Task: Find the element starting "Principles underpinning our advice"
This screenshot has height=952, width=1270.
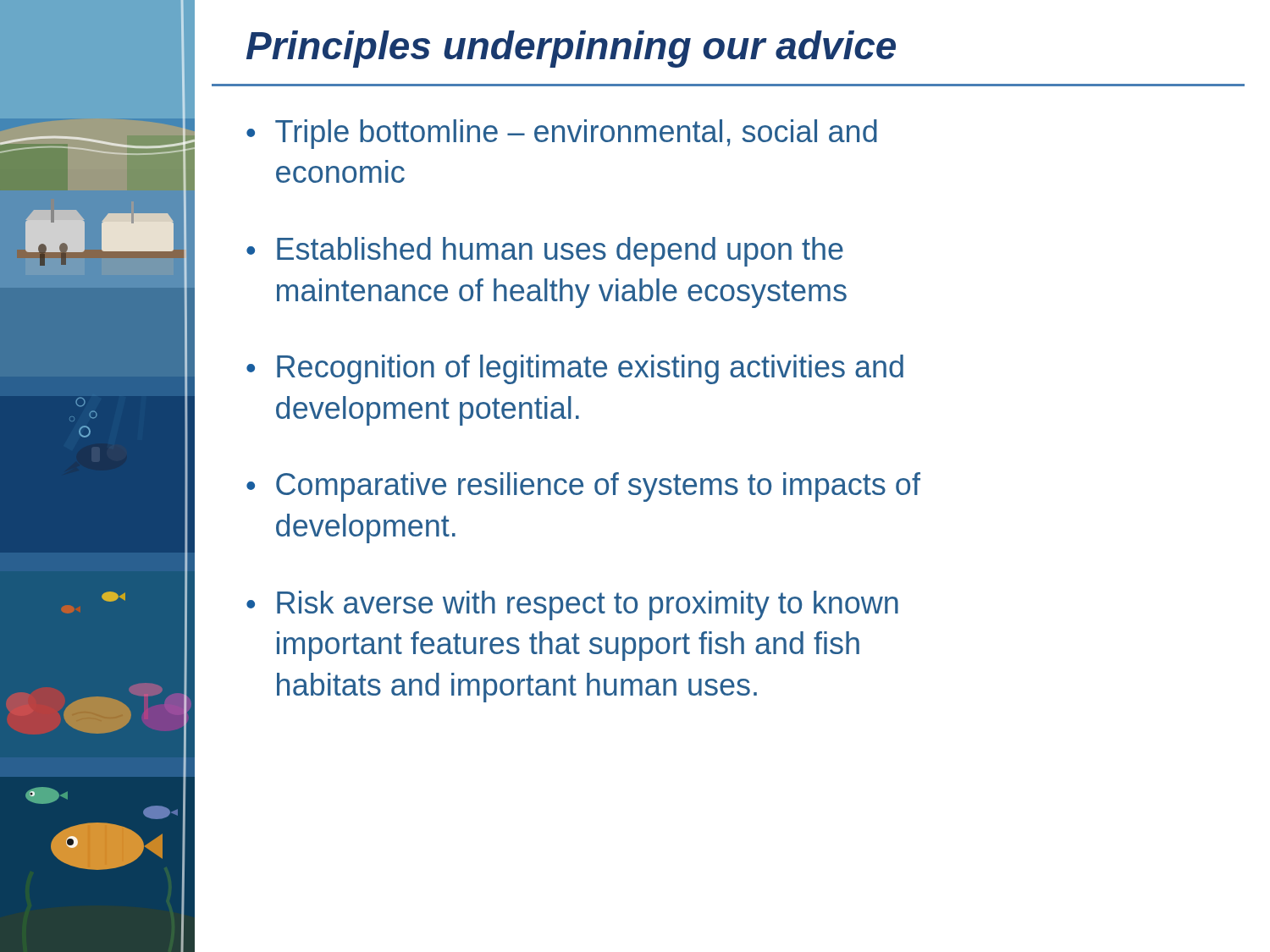Action: (571, 46)
